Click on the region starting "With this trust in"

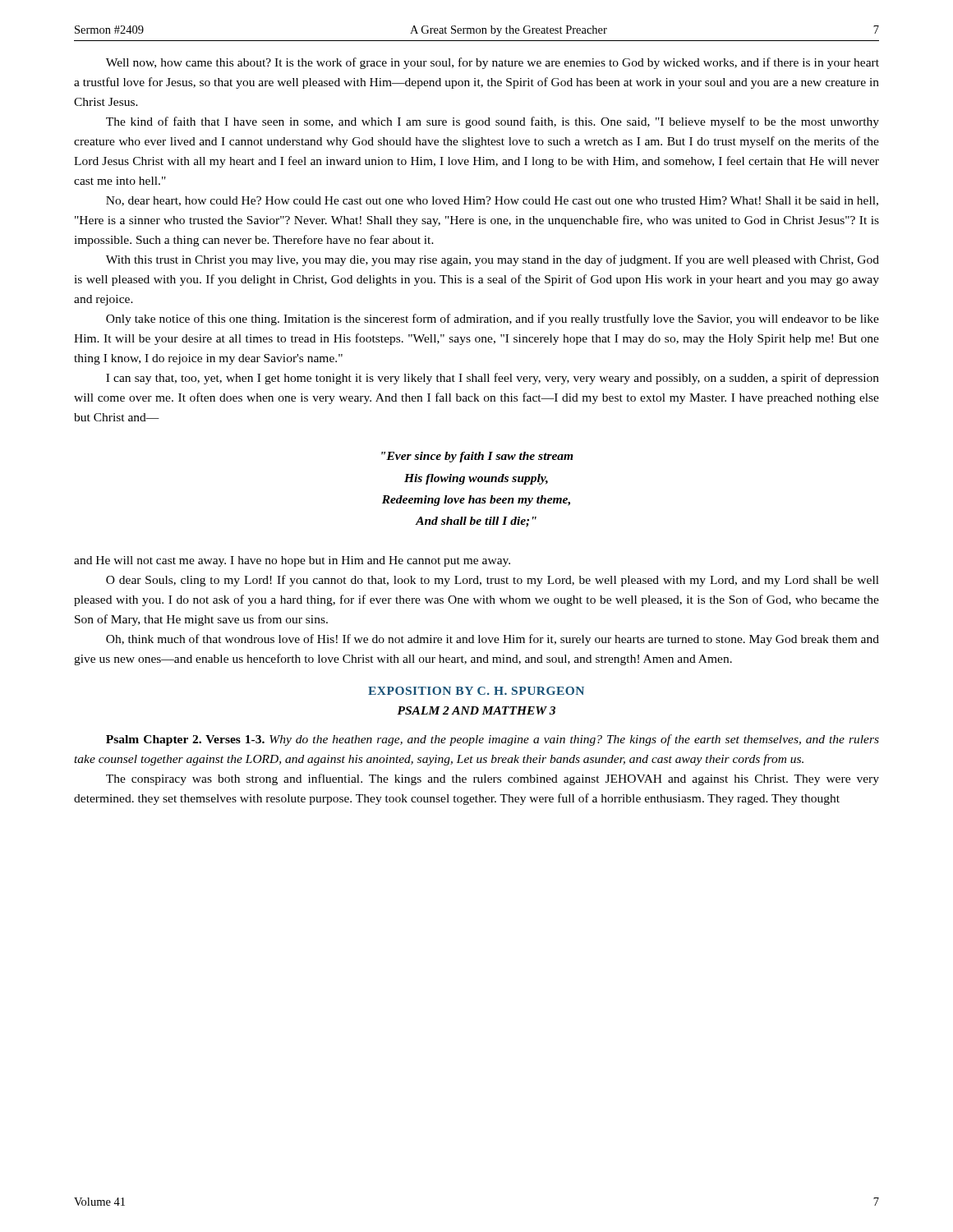coord(476,279)
